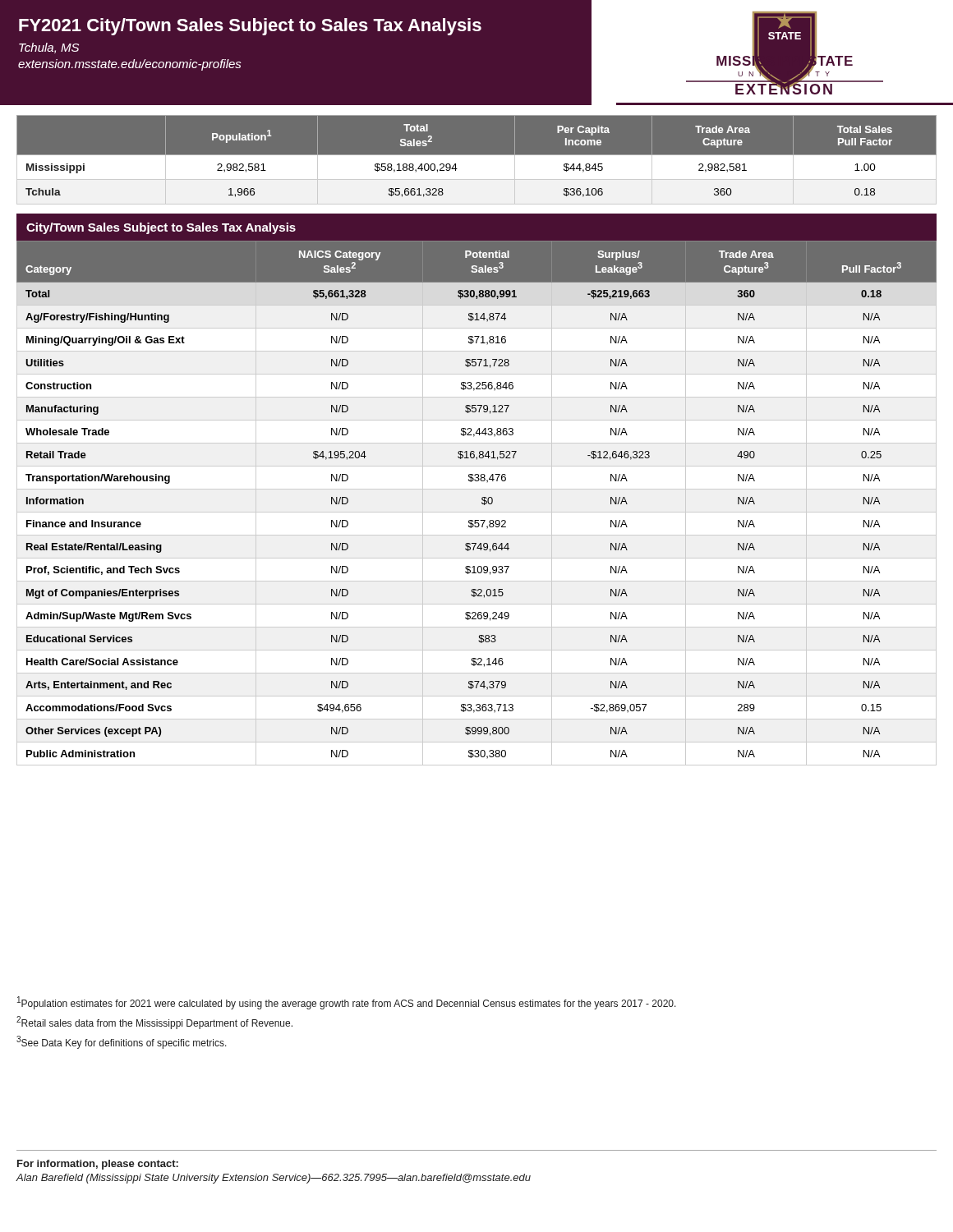Find the block on this page that starts "1Population estimates for 2021 were"
Screen dimensions: 1232x953
click(346, 1002)
